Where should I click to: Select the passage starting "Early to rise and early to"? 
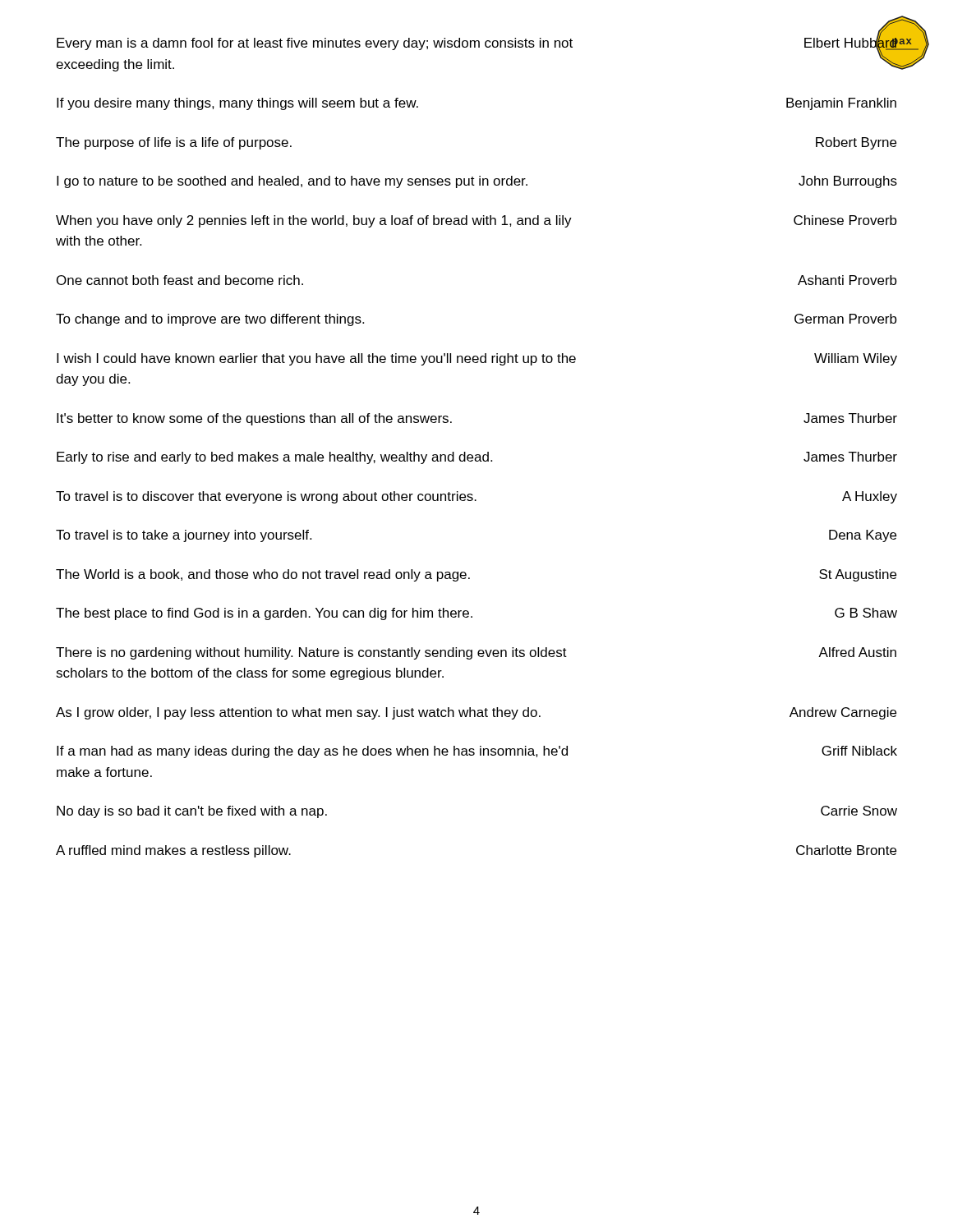click(476, 457)
